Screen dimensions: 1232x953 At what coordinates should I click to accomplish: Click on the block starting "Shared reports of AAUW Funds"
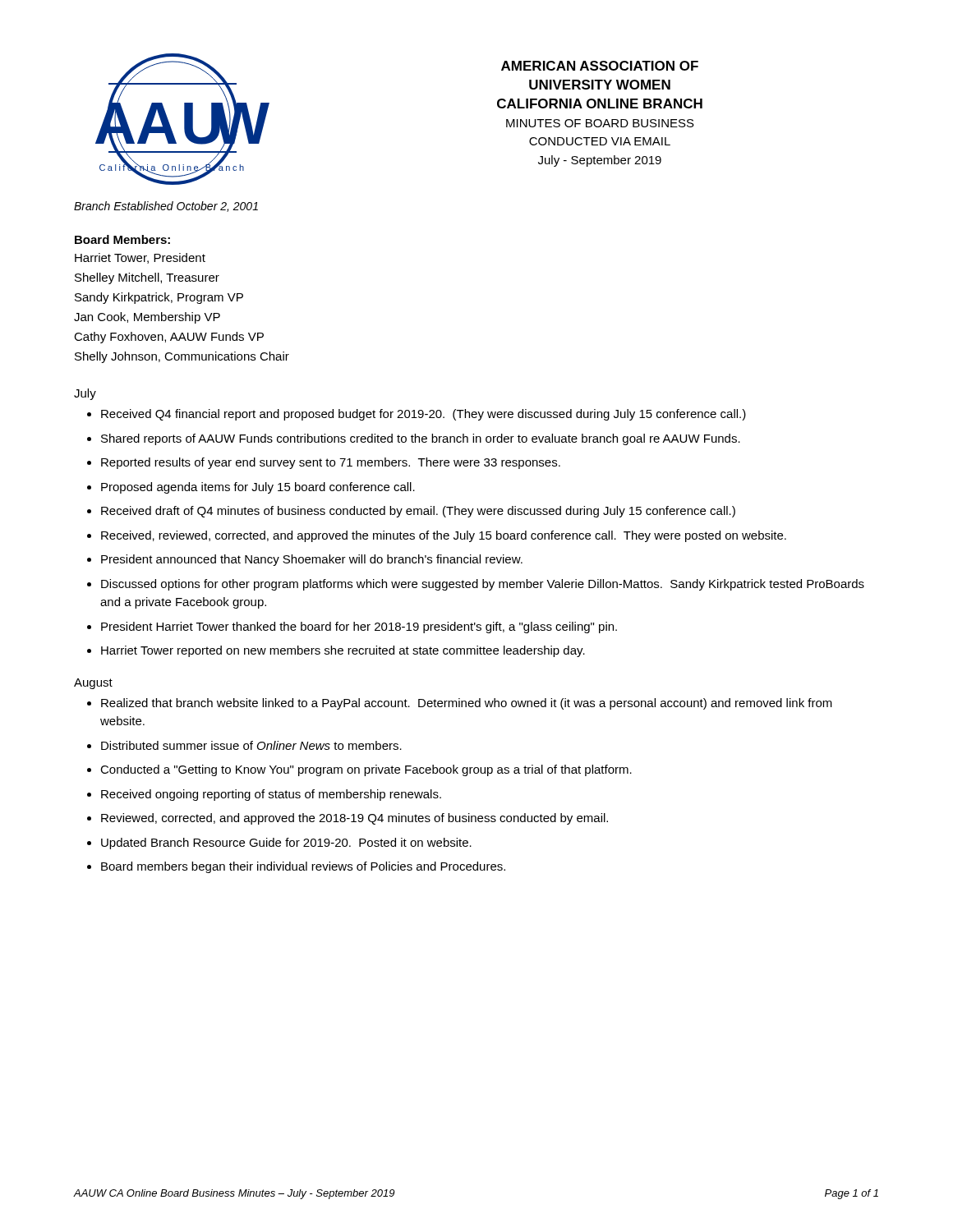(x=420, y=438)
